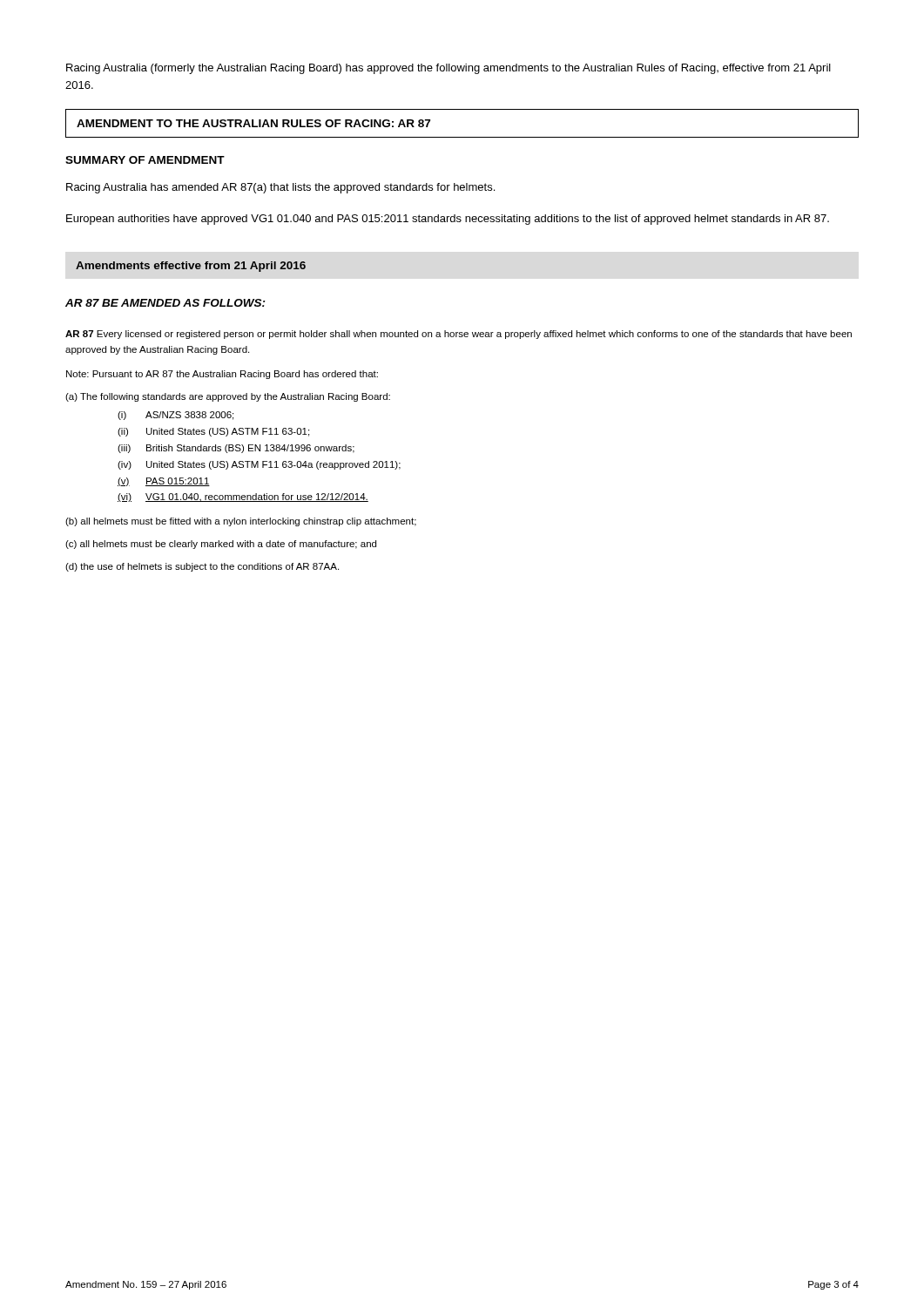Screen dimensions: 1307x924
Task: Where is the section header that starts "Amendments effective from"?
Action: pos(191,266)
